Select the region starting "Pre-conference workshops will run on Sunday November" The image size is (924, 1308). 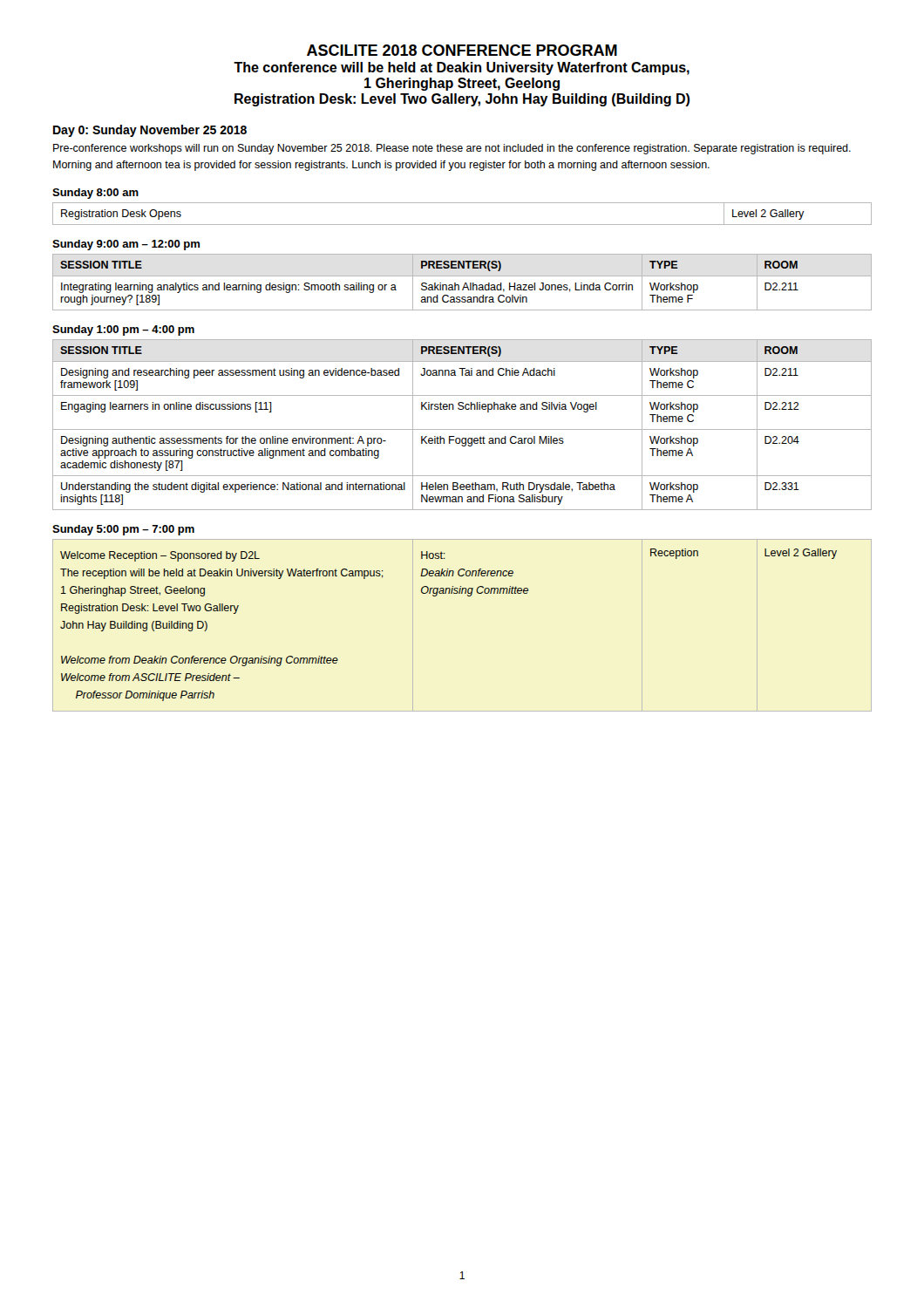point(452,156)
